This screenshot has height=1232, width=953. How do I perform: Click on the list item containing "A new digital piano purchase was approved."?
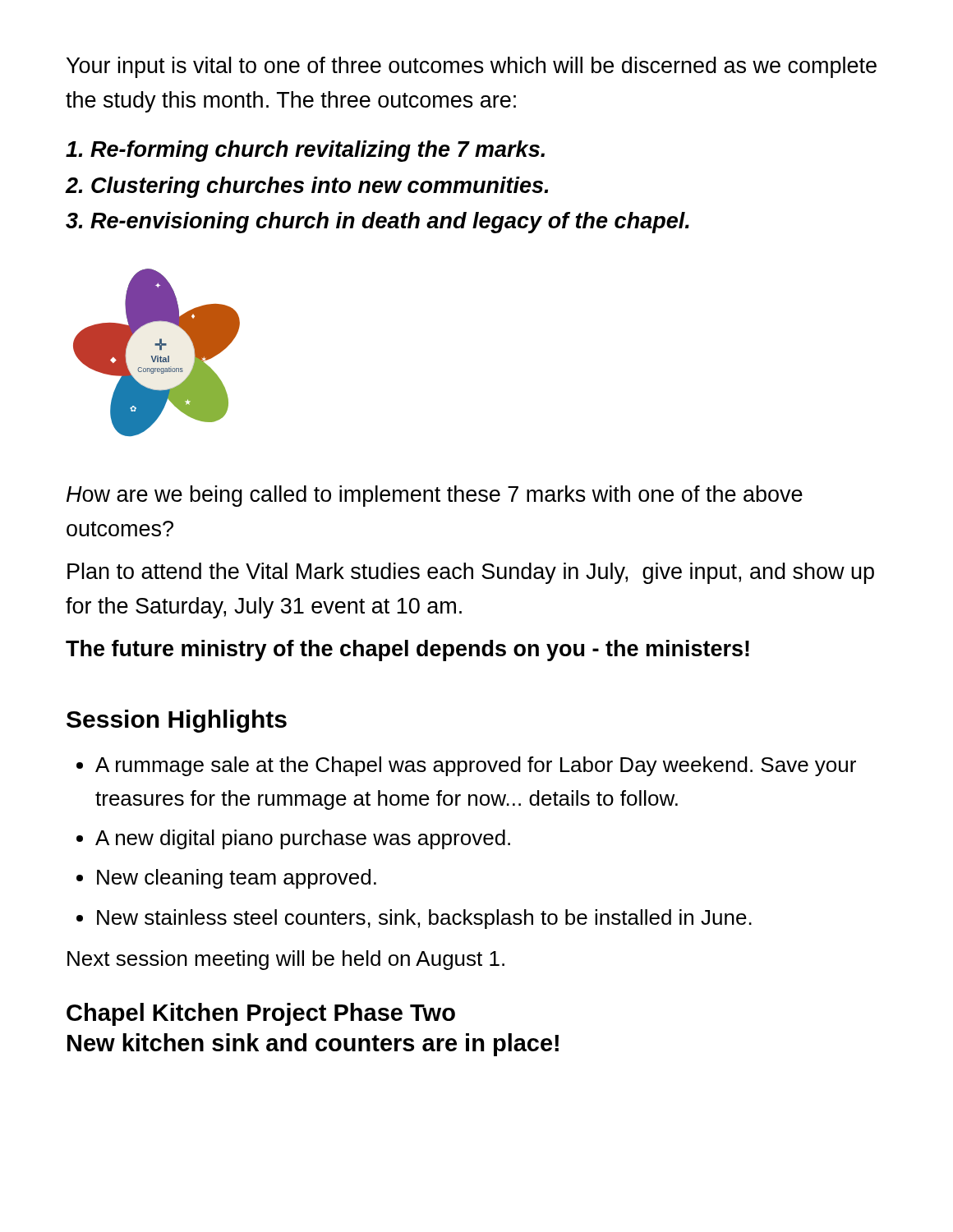pyautogui.click(x=304, y=838)
